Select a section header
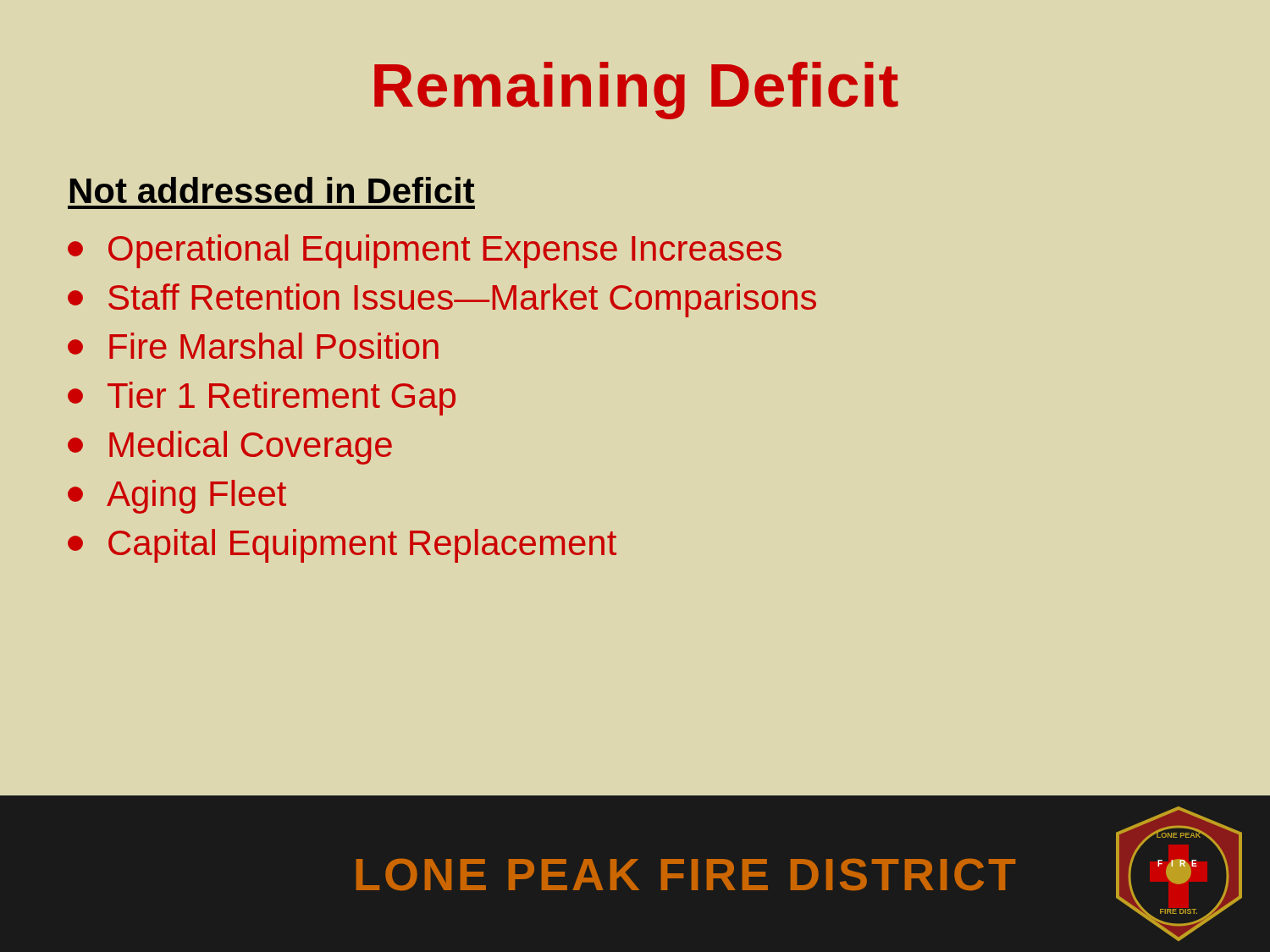The height and width of the screenshot is (952, 1270). tap(271, 191)
